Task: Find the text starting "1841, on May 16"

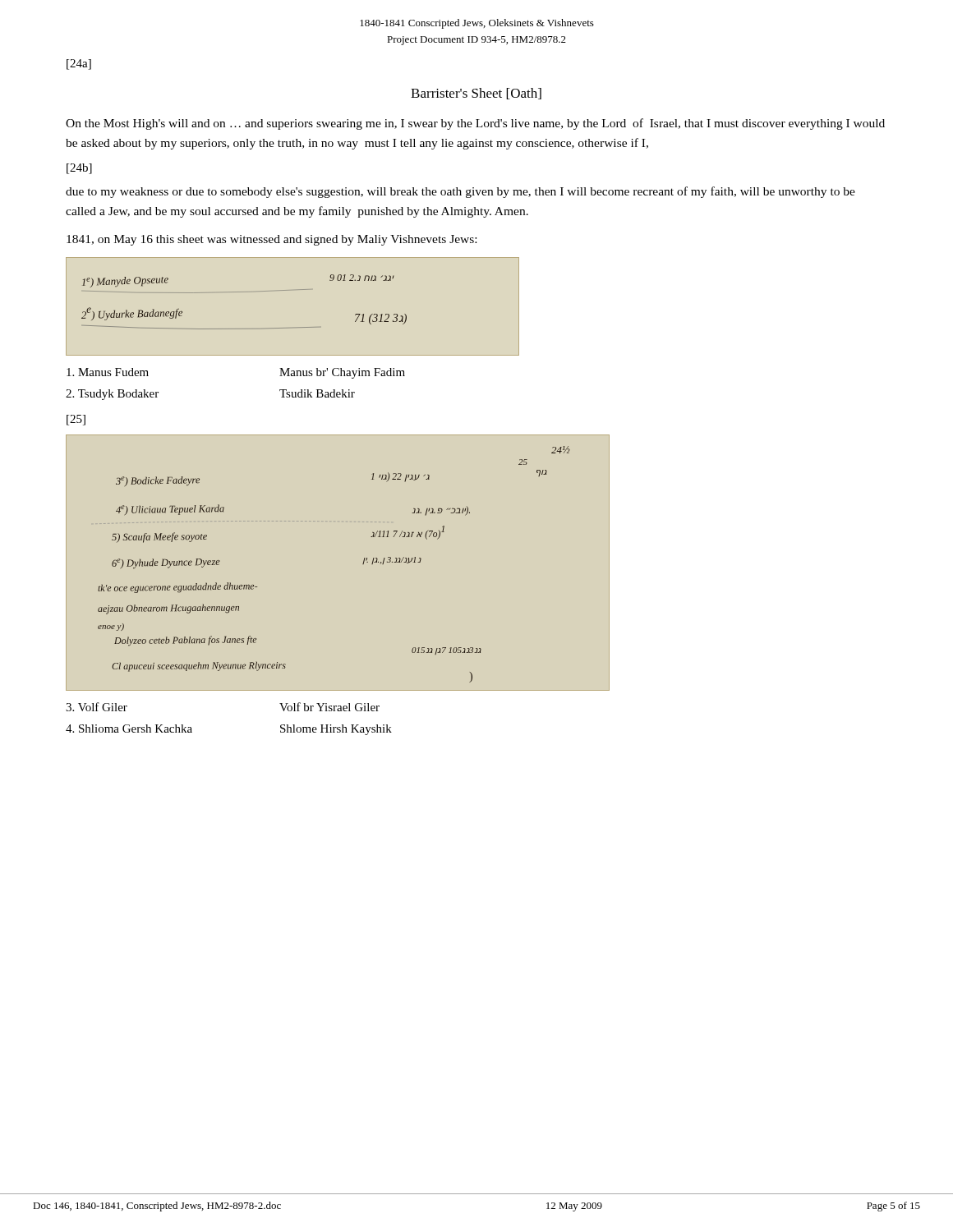Action: click(272, 239)
